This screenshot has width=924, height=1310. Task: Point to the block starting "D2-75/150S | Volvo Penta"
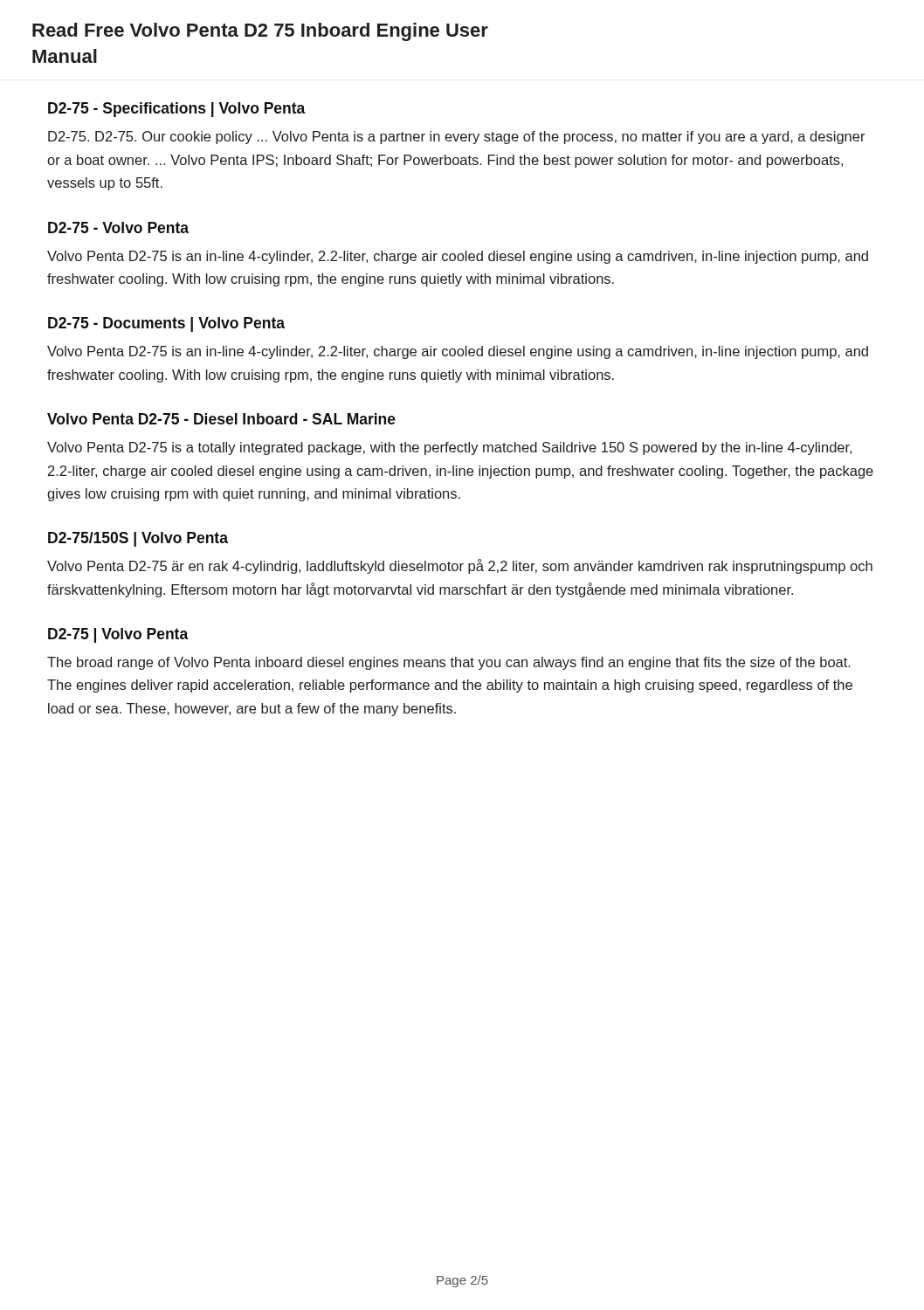138,539
